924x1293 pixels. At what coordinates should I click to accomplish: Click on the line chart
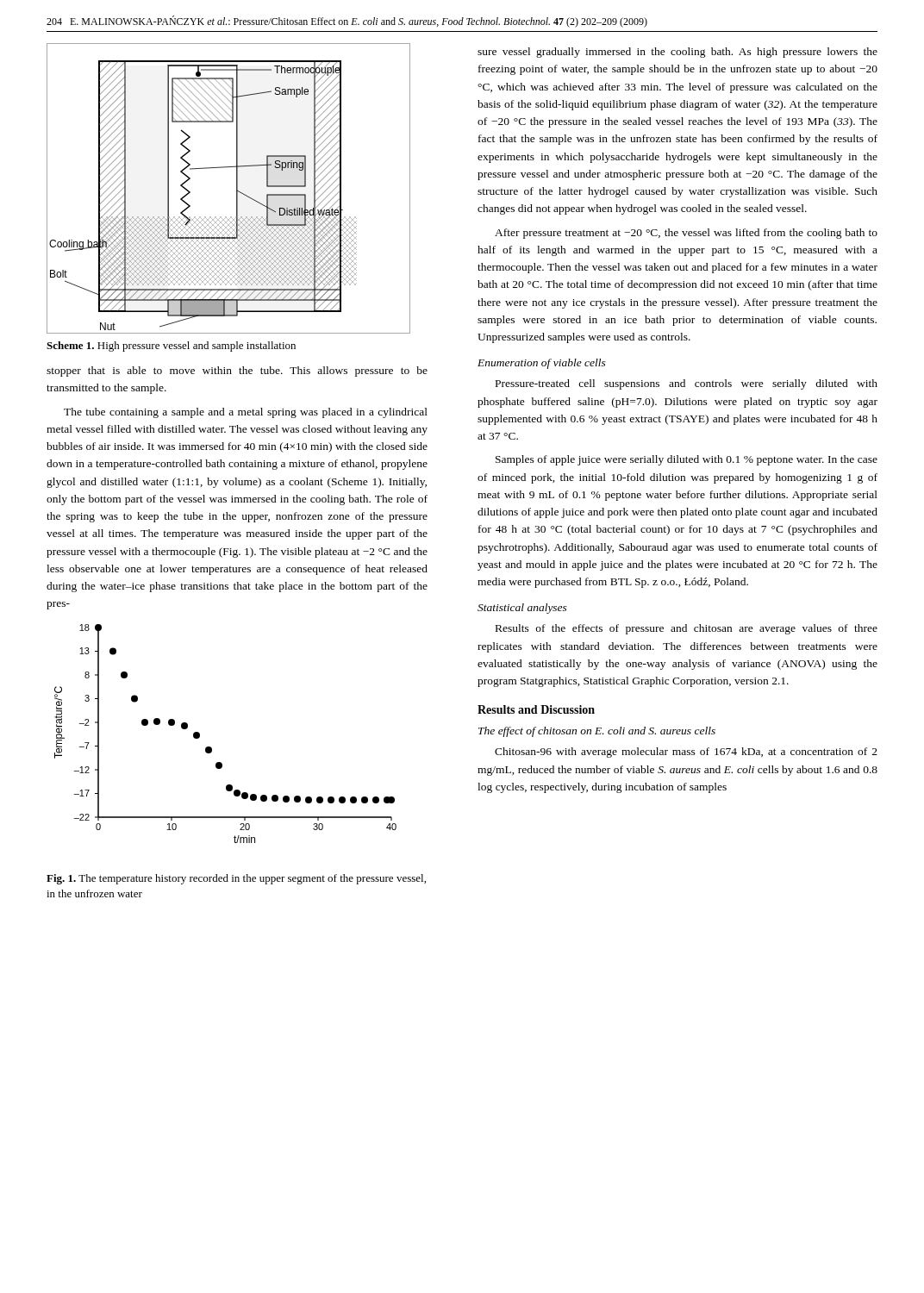pyautogui.click(x=228, y=744)
